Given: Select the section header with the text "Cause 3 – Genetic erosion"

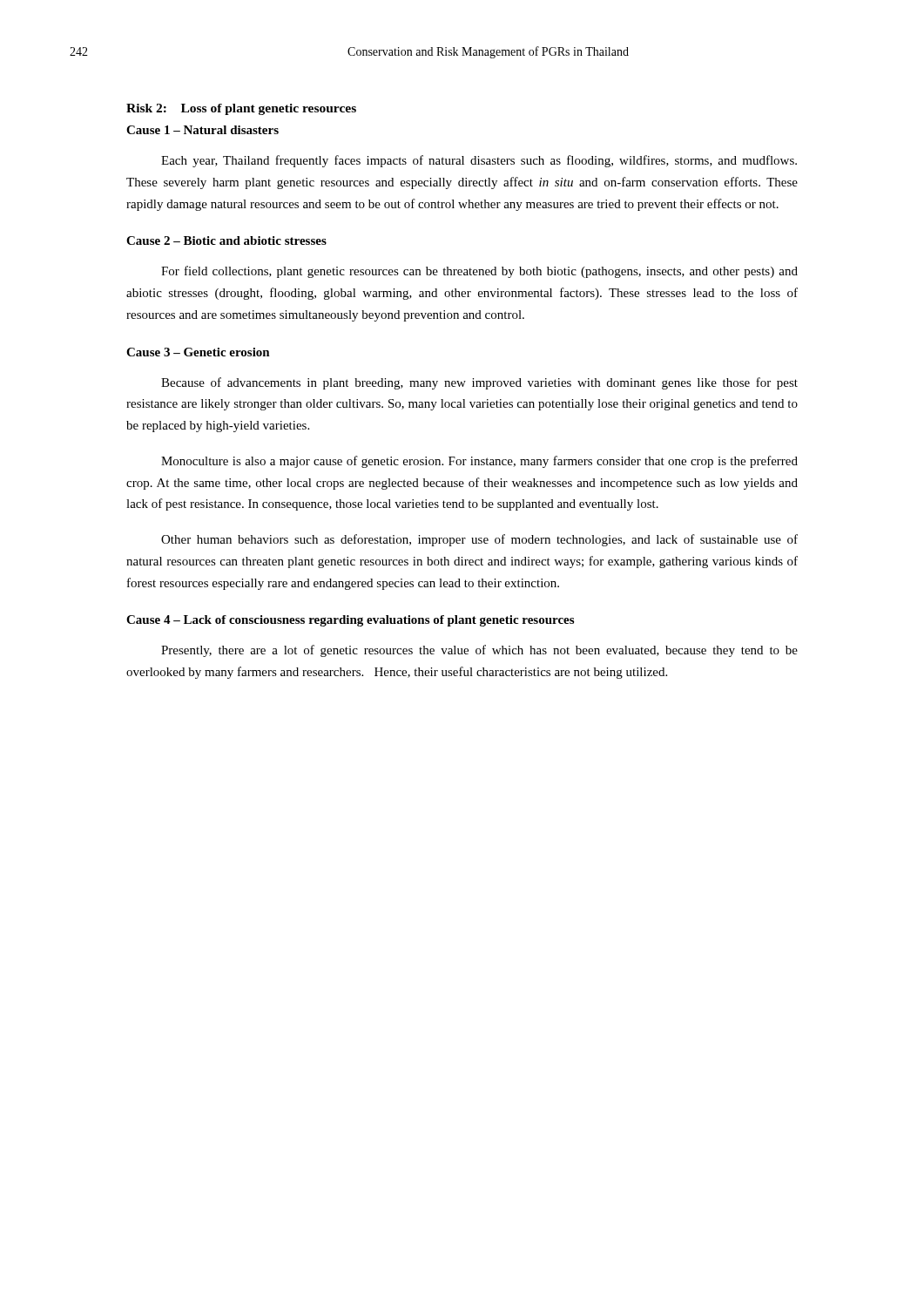Looking at the screenshot, I should (x=198, y=352).
